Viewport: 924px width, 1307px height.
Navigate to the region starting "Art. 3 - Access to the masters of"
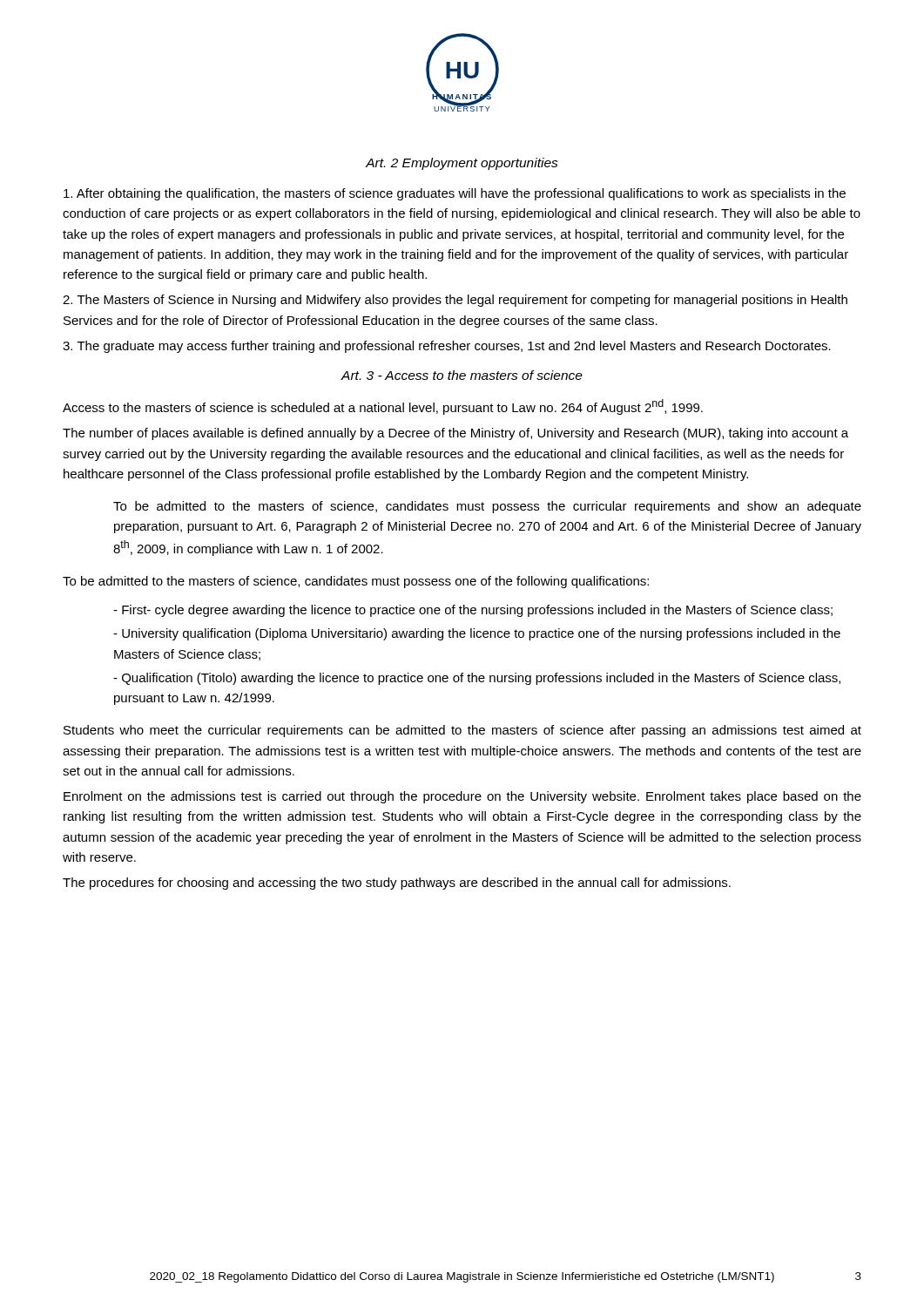point(462,375)
